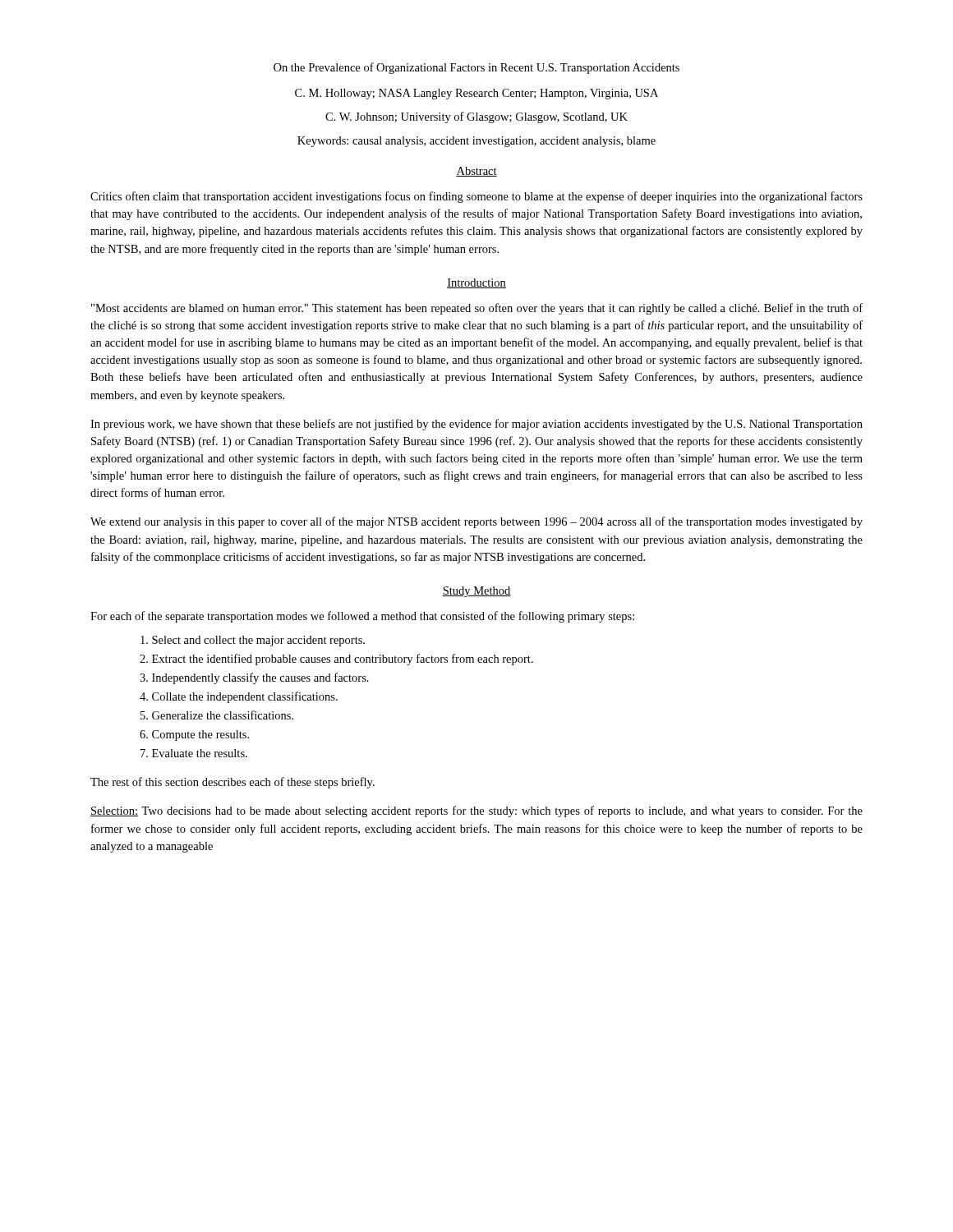Select the region starting "The rest of this section describes each of"
Viewport: 953px width, 1232px height.
(233, 782)
